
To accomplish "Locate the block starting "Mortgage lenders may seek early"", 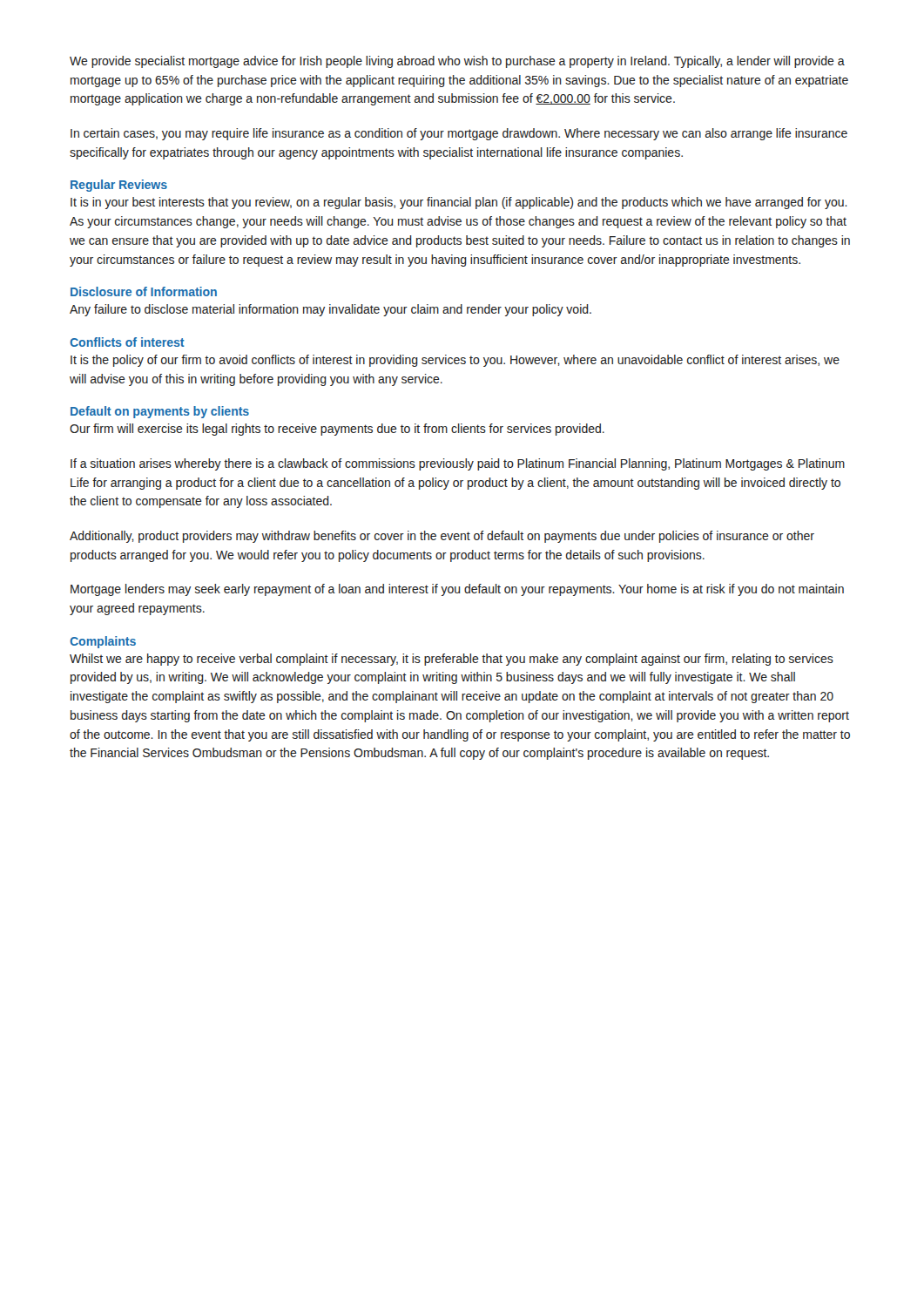I will (462, 600).
